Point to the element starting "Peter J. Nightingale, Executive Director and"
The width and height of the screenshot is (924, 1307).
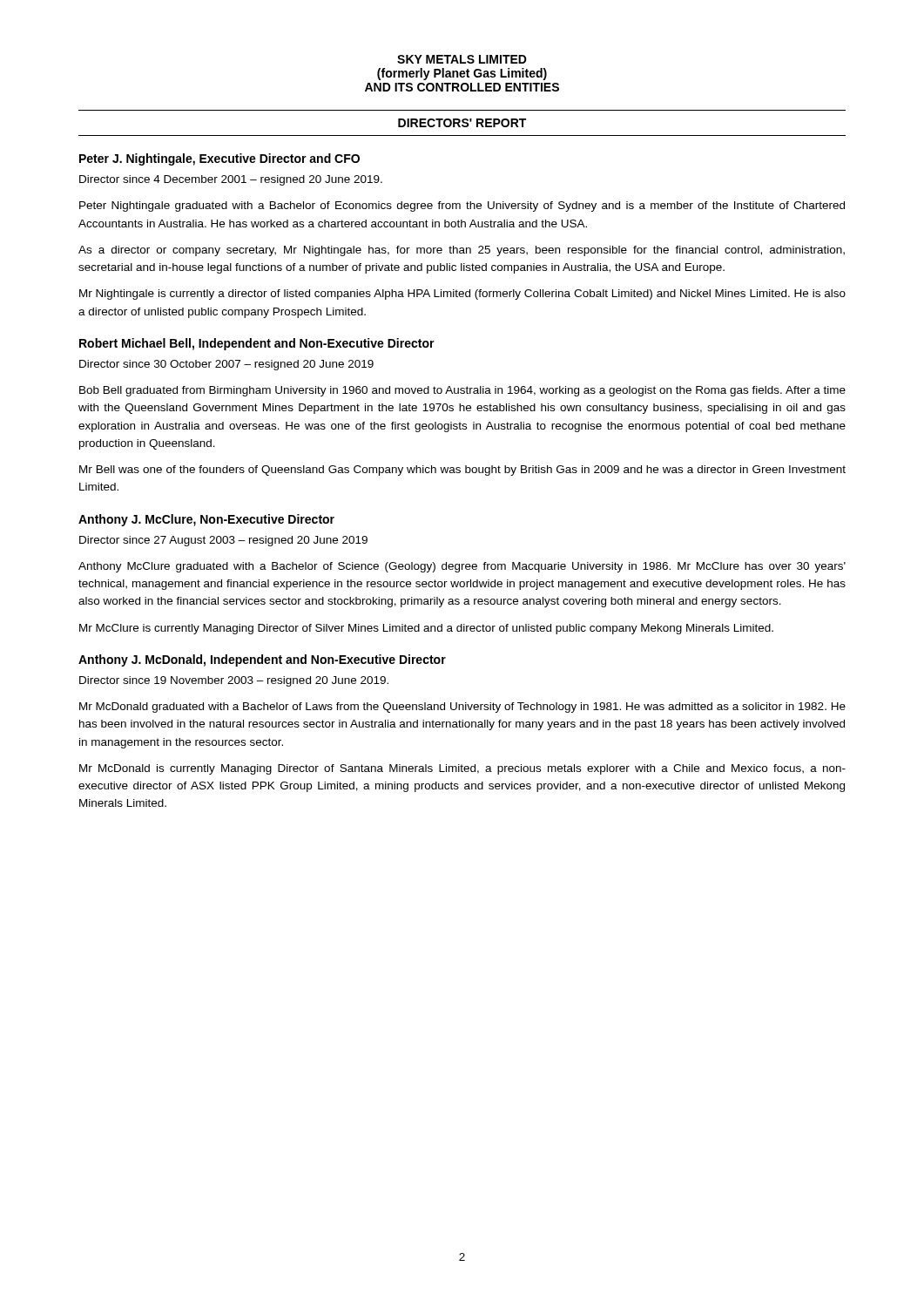coord(219,159)
